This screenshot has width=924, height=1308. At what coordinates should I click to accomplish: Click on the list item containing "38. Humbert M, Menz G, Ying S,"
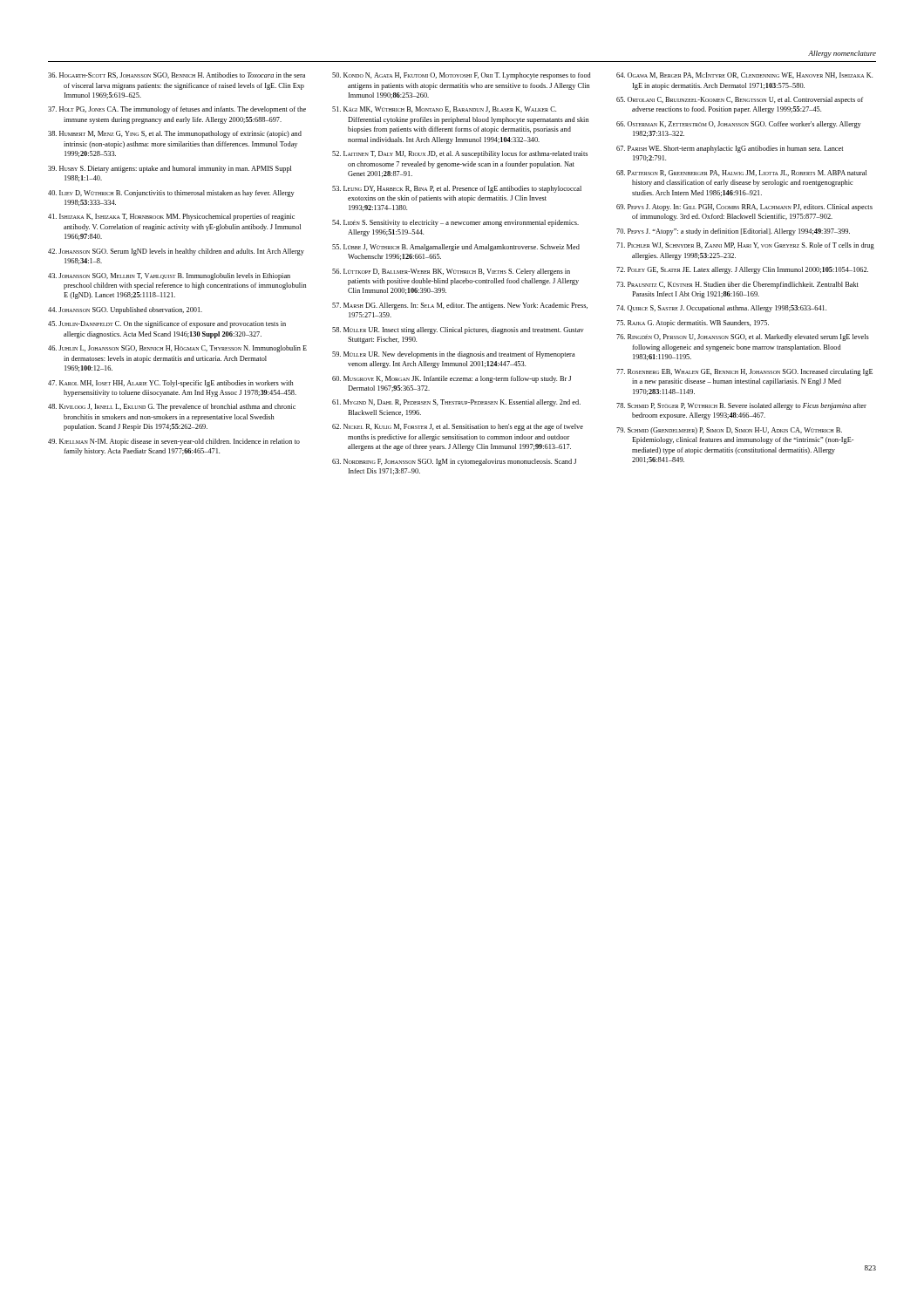(175, 144)
